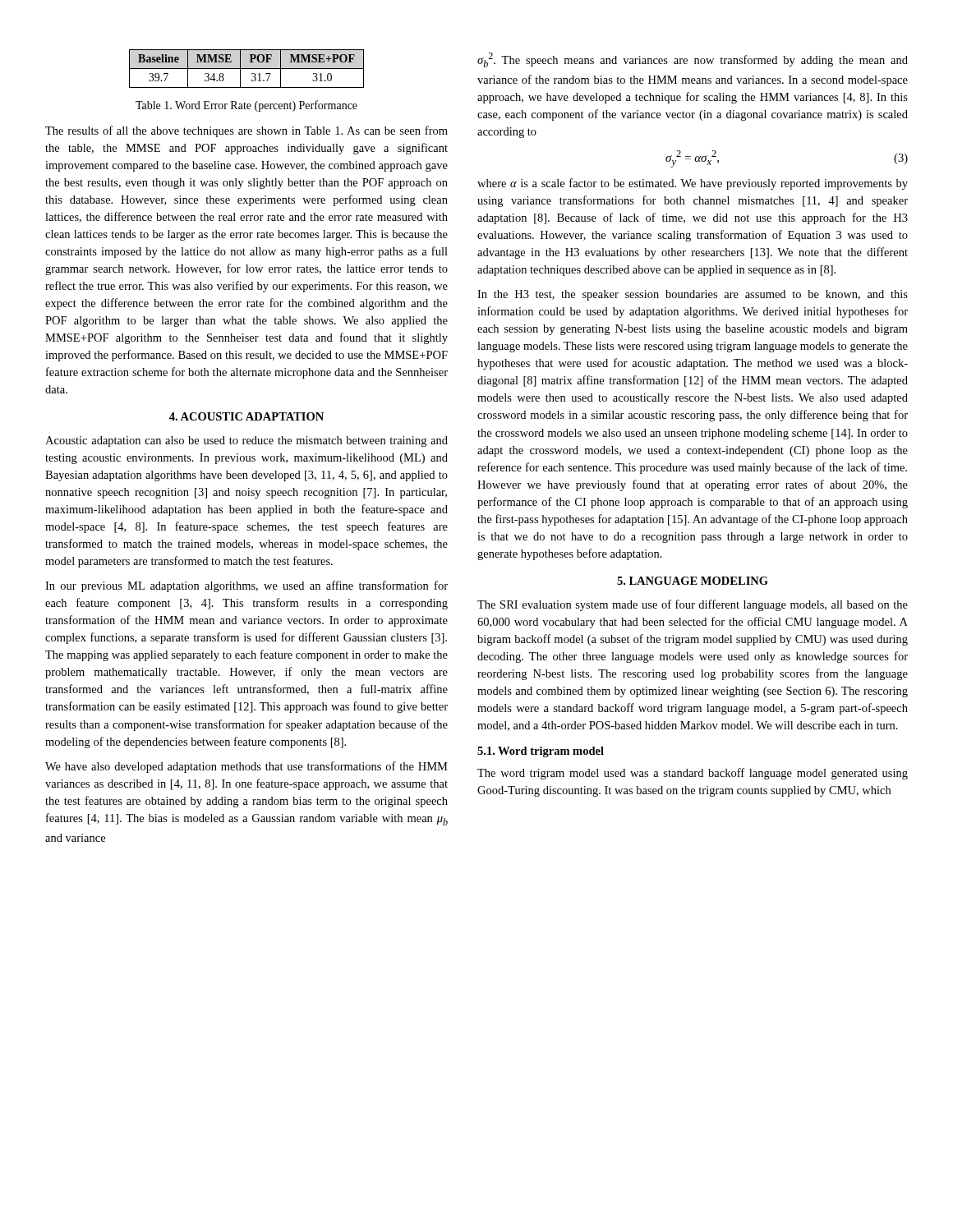Image resolution: width=953 pixels, height=1232 pixels.
Task: Locate the text block with the text "σb2. The speech means and"
Action: pos(693,95)
